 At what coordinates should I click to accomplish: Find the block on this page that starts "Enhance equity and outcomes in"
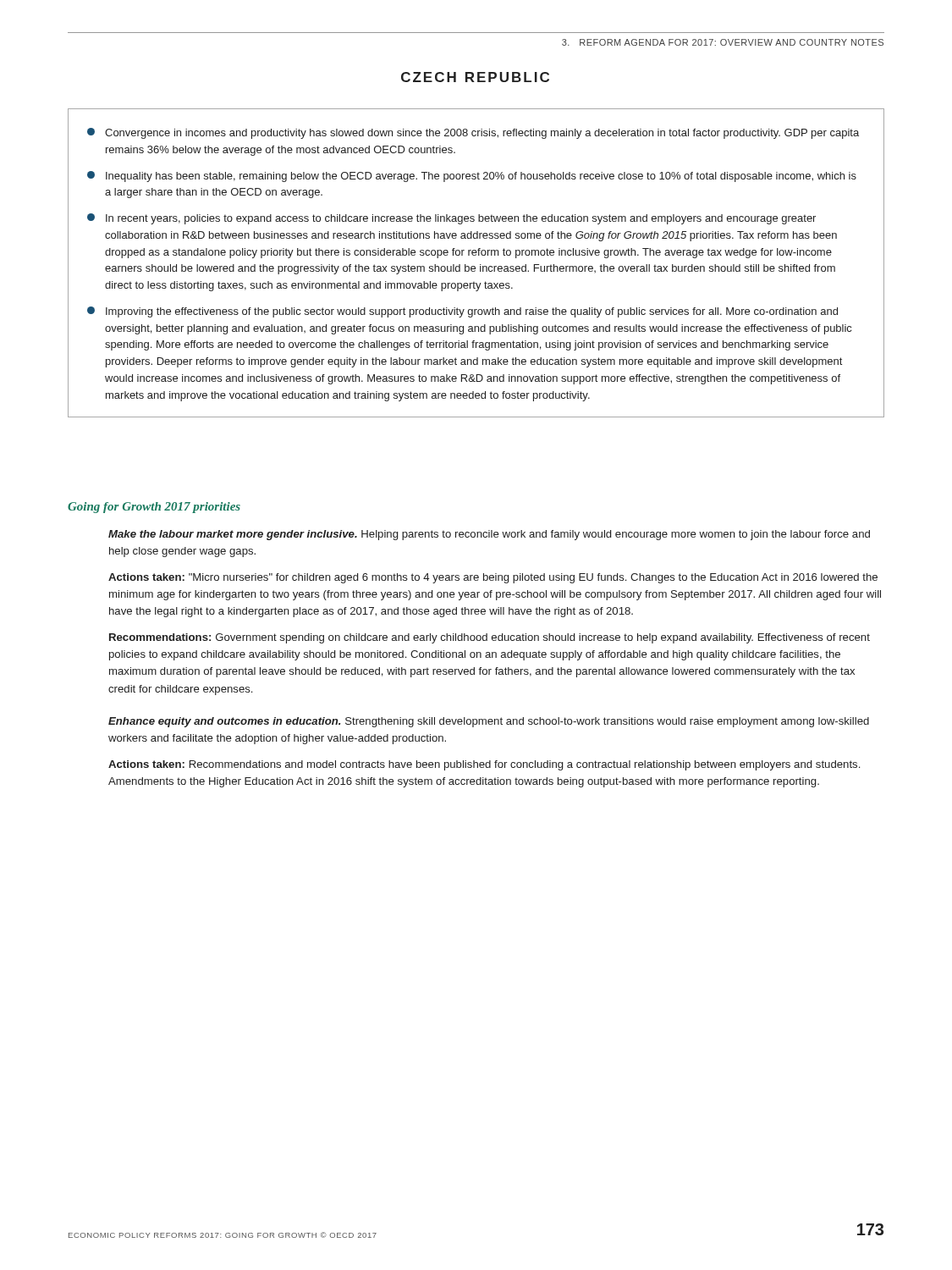[489, 729]
